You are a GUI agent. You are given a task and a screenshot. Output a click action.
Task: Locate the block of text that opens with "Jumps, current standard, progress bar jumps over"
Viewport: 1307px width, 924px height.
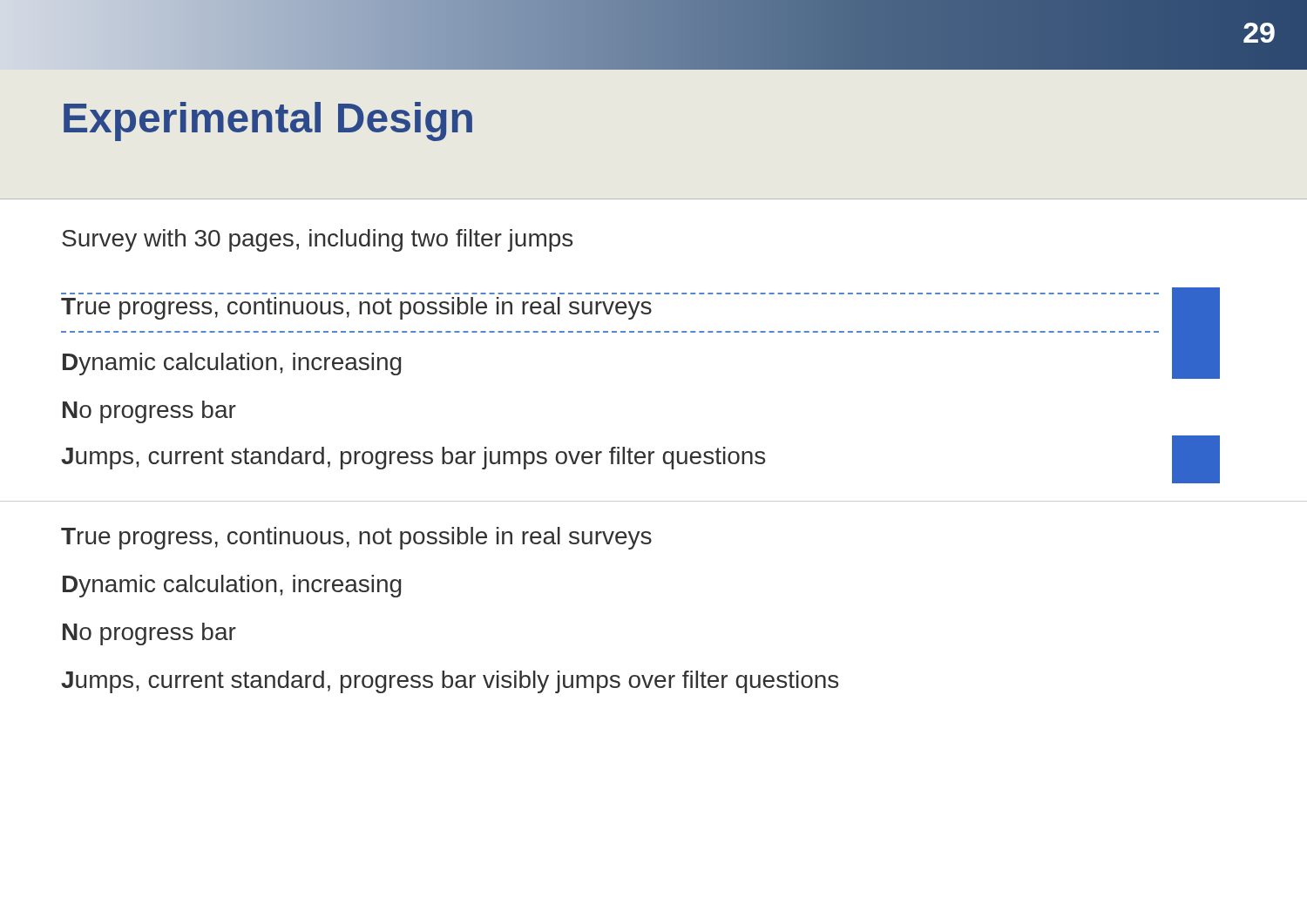click(x=414, y=456)
